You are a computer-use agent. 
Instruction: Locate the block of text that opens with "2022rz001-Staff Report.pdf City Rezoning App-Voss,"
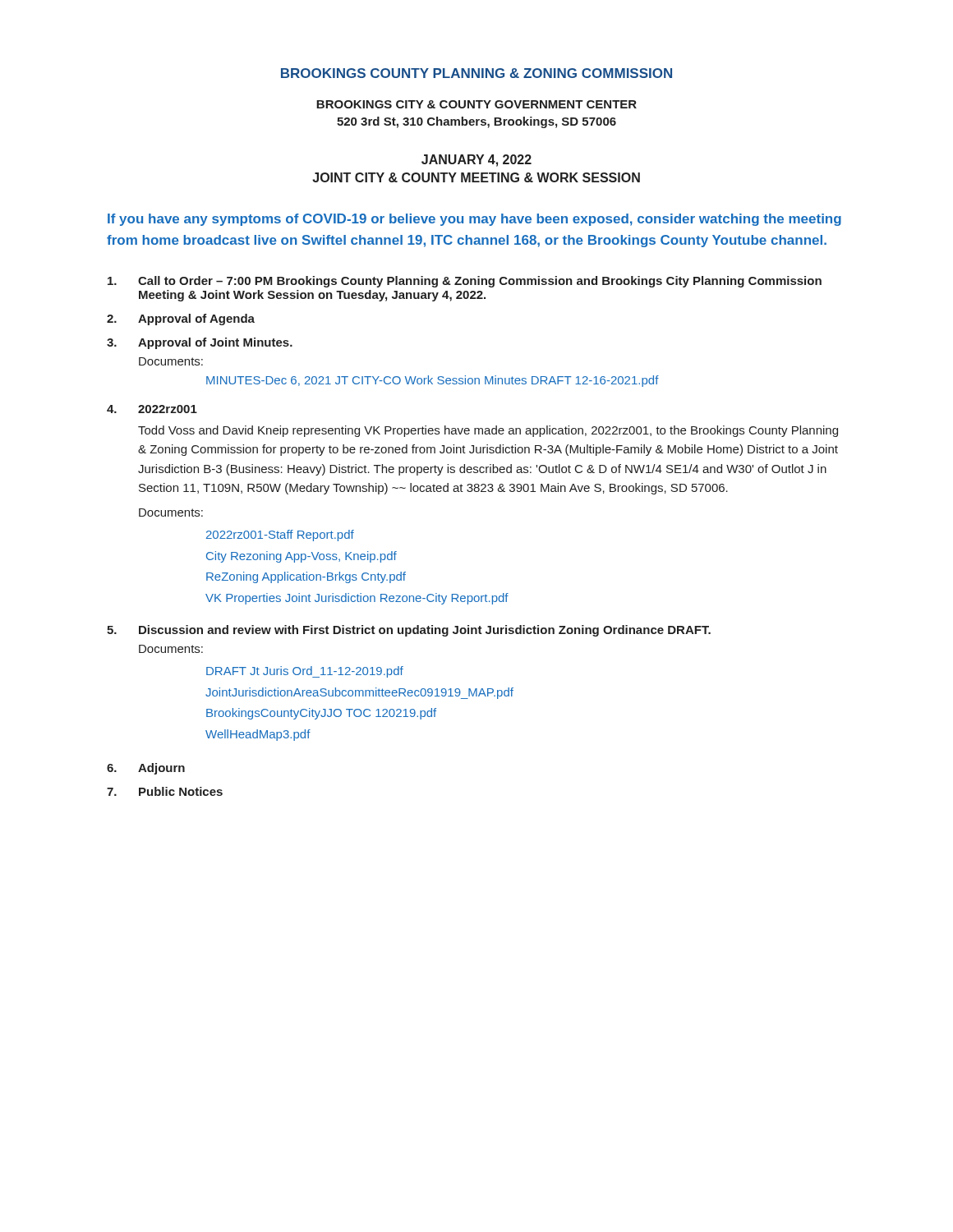coord(357,566)
